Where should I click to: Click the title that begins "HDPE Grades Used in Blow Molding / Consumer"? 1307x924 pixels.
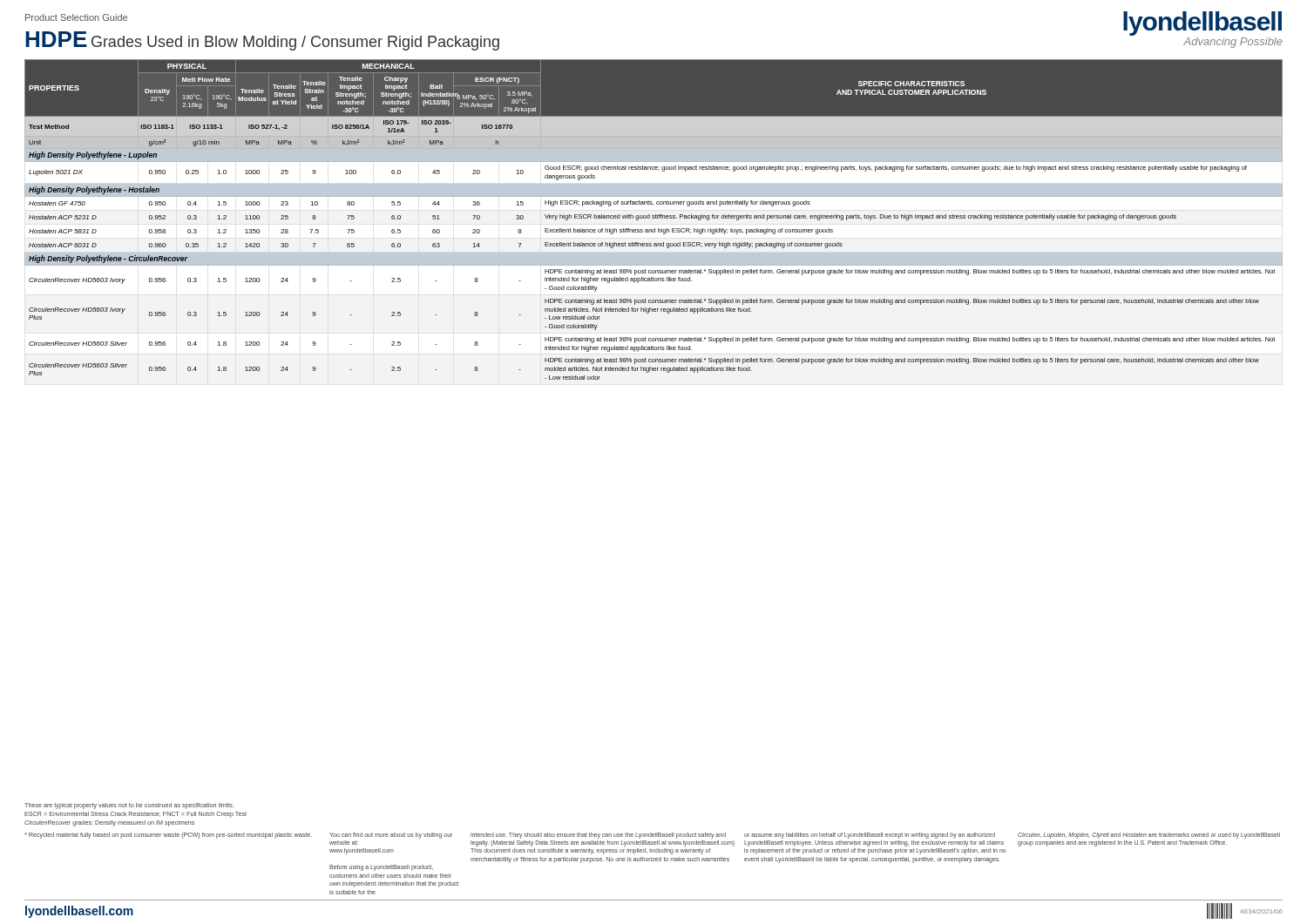point(262,39)
